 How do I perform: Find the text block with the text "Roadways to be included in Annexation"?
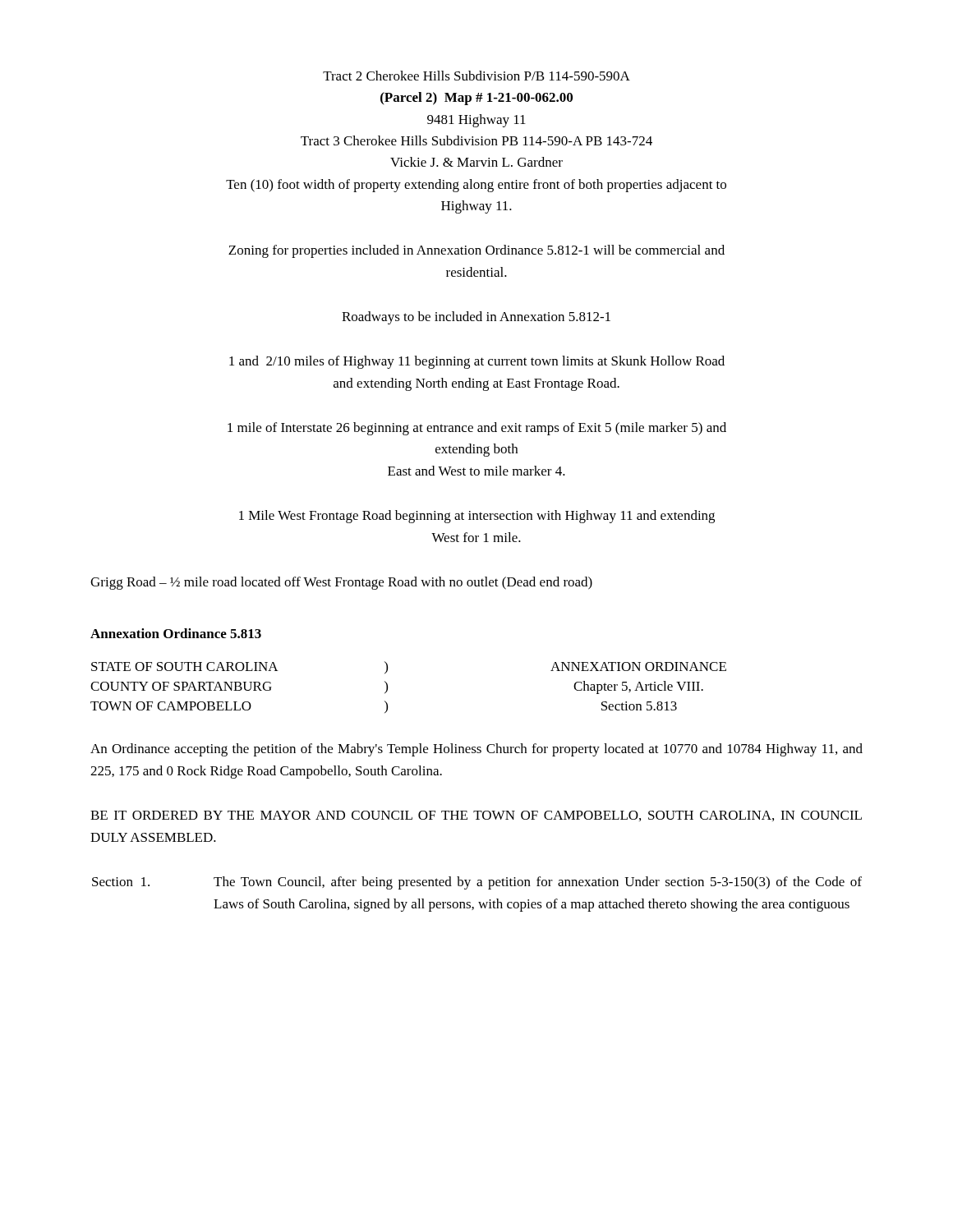(x=476, y=317)
